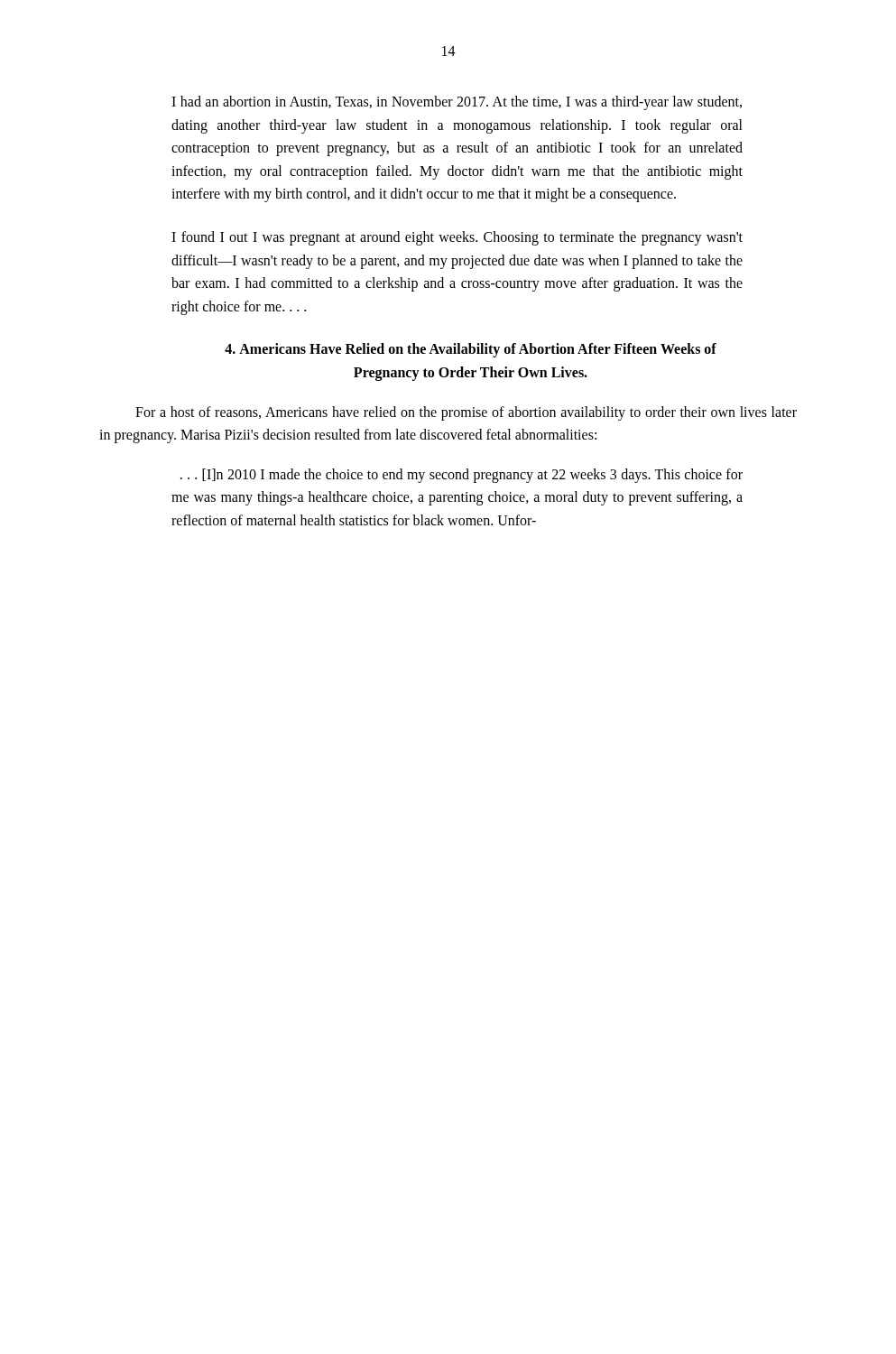Click on the text block that reads "For a host of reasons, Americans"

(x=448, y=423)
